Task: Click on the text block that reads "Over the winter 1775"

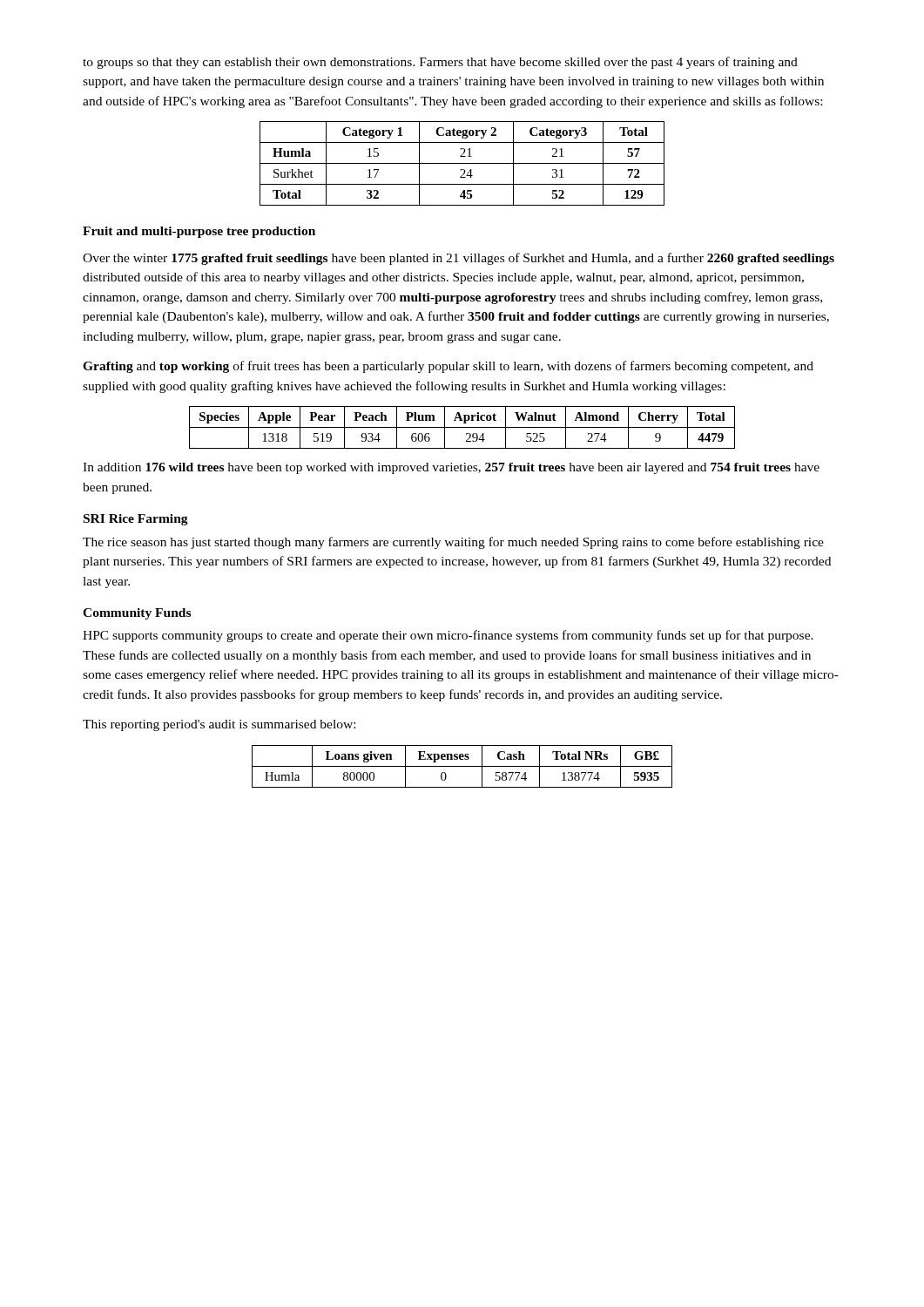Action: (x=462, y=297)
